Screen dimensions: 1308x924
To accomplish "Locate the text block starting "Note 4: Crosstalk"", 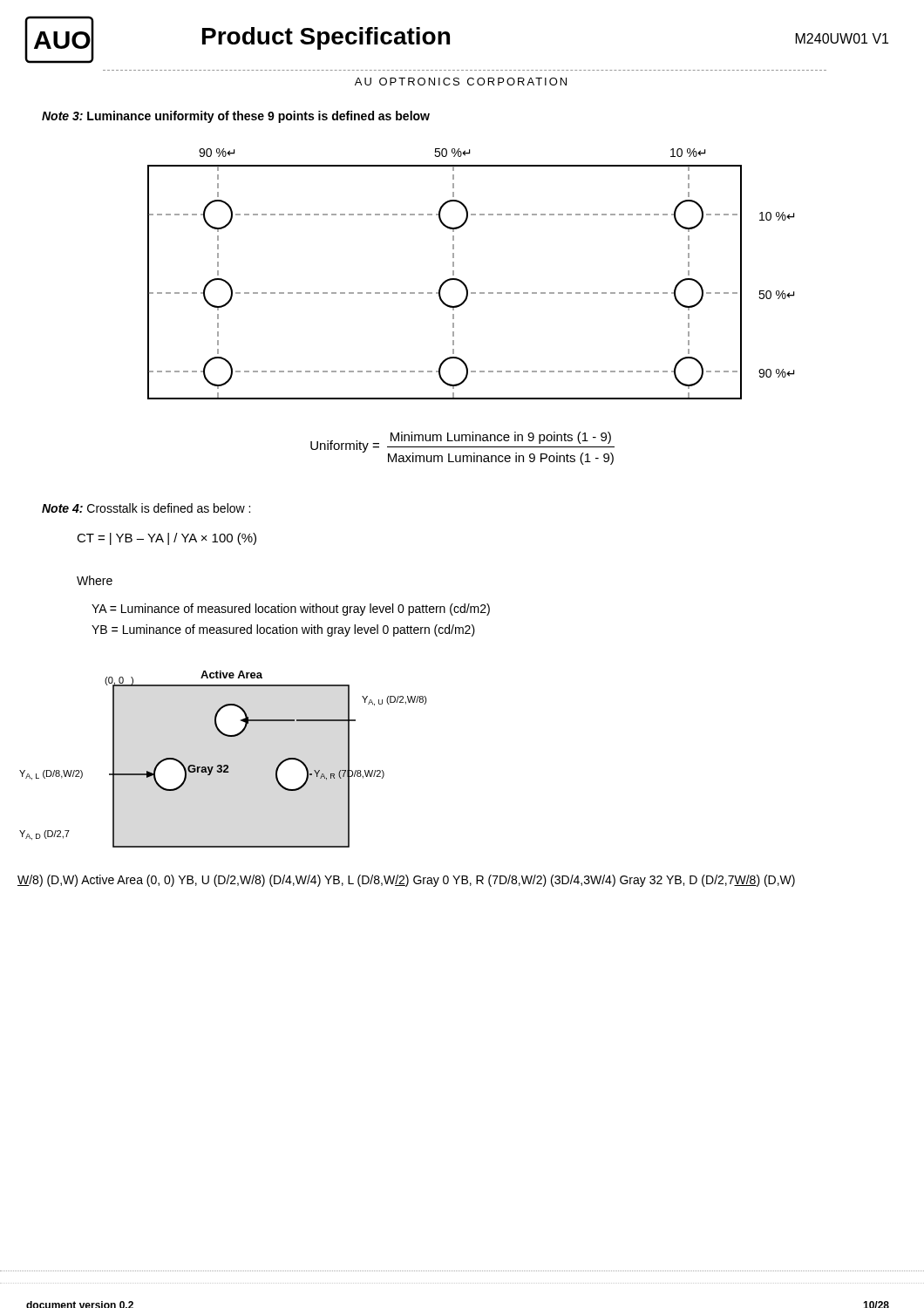I will (147, 508).
